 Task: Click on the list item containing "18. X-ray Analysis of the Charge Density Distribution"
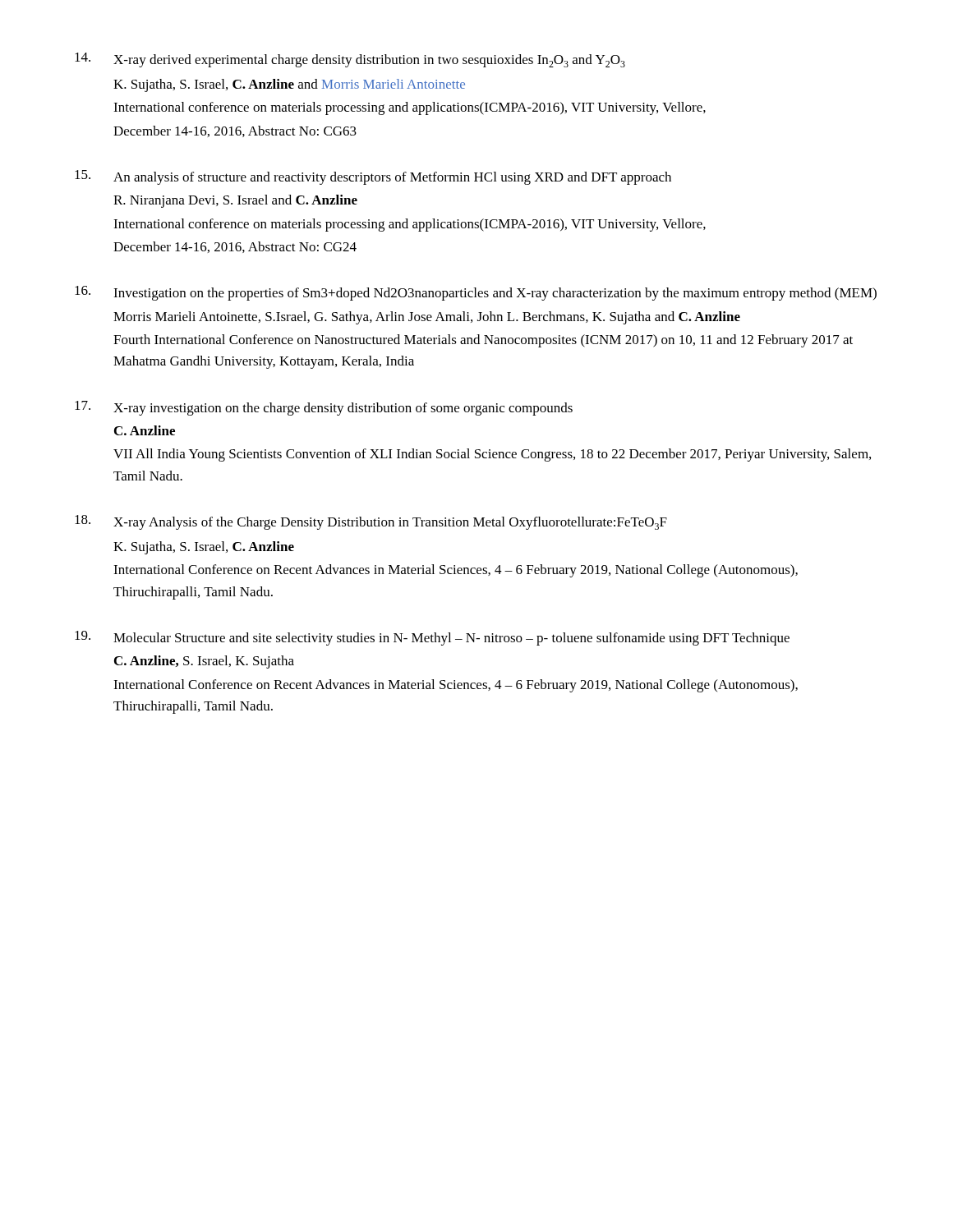pyautogui.click(x=476, y=558)
